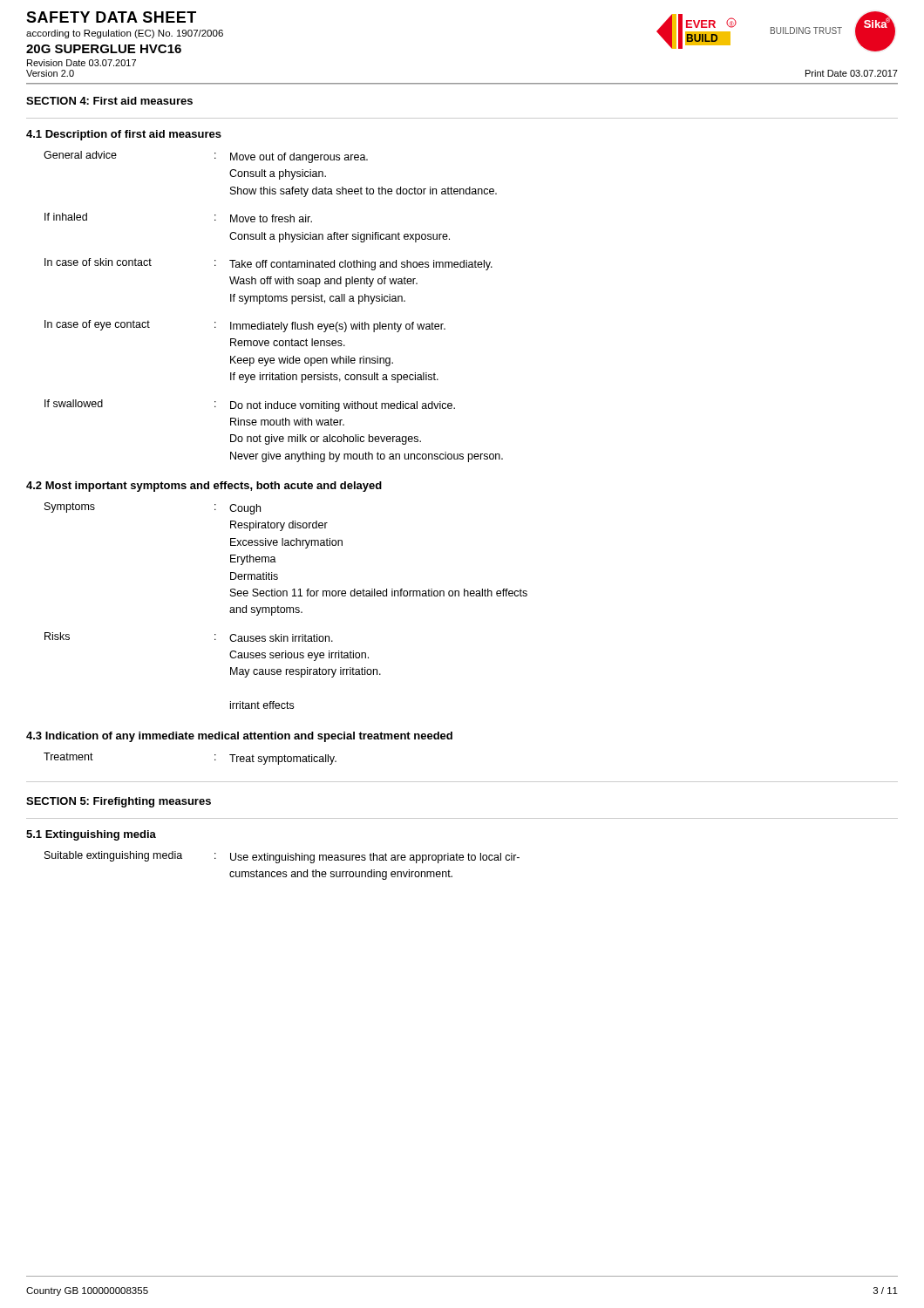The width and height of the screenshot is (924, 1308).
Task: Find the text block with the text "Symptoms : Cough Respiratory disorder Excessive lachrymation"
Action: click(x=73, y=508)
